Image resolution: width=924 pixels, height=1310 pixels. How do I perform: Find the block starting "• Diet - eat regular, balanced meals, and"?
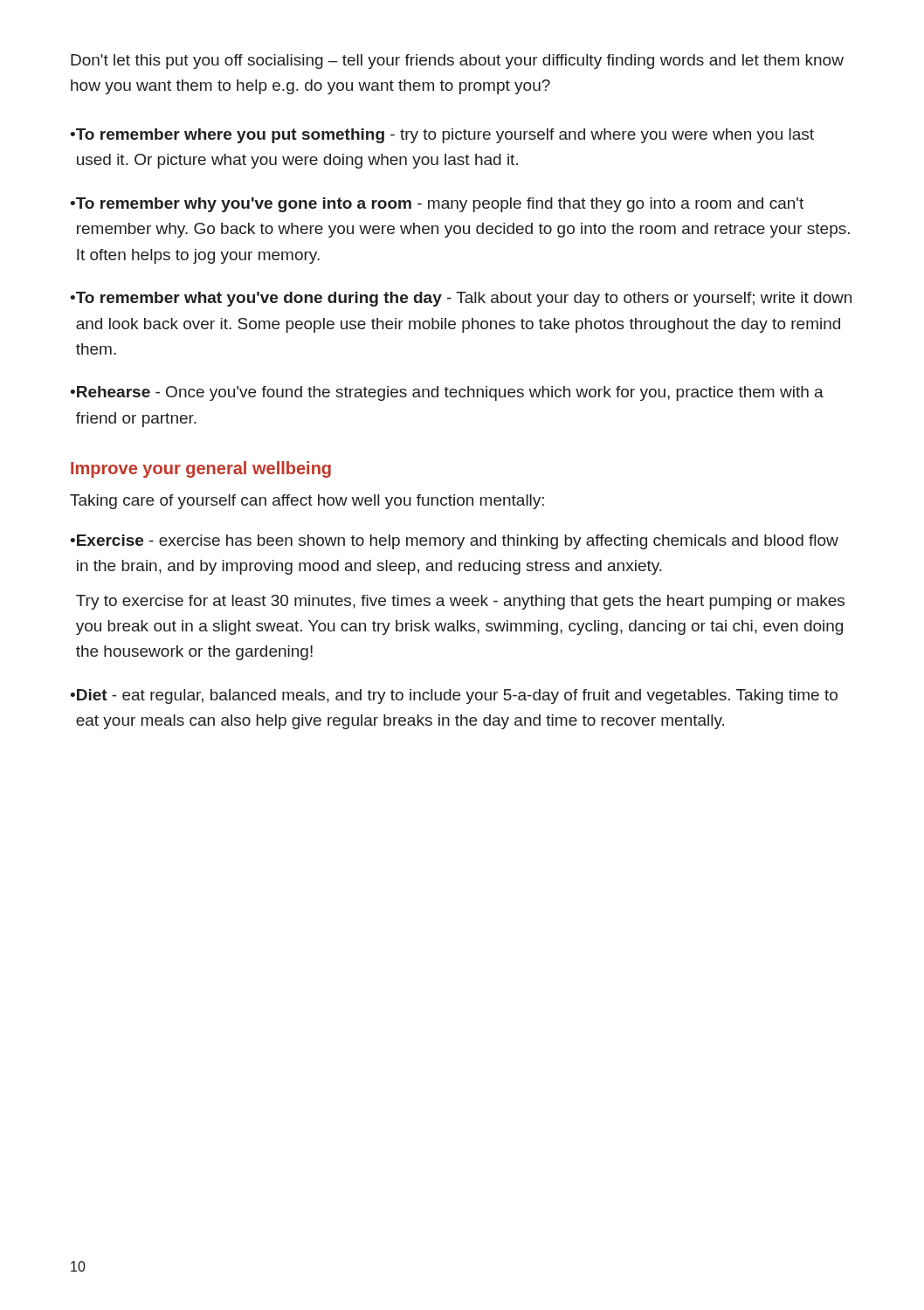[x=462, y=708]
